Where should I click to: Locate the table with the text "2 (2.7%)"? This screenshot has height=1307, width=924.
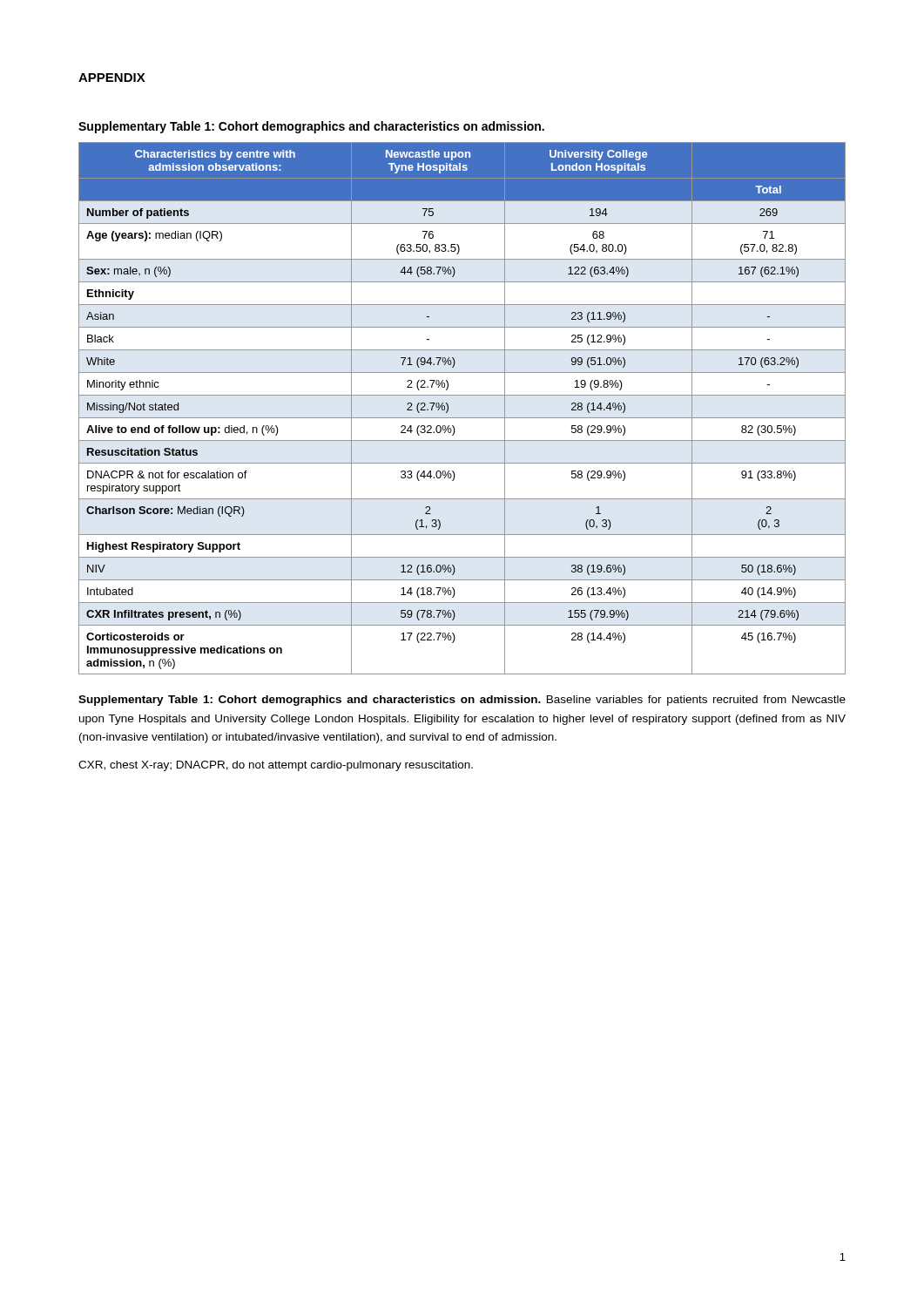(462, 408)
